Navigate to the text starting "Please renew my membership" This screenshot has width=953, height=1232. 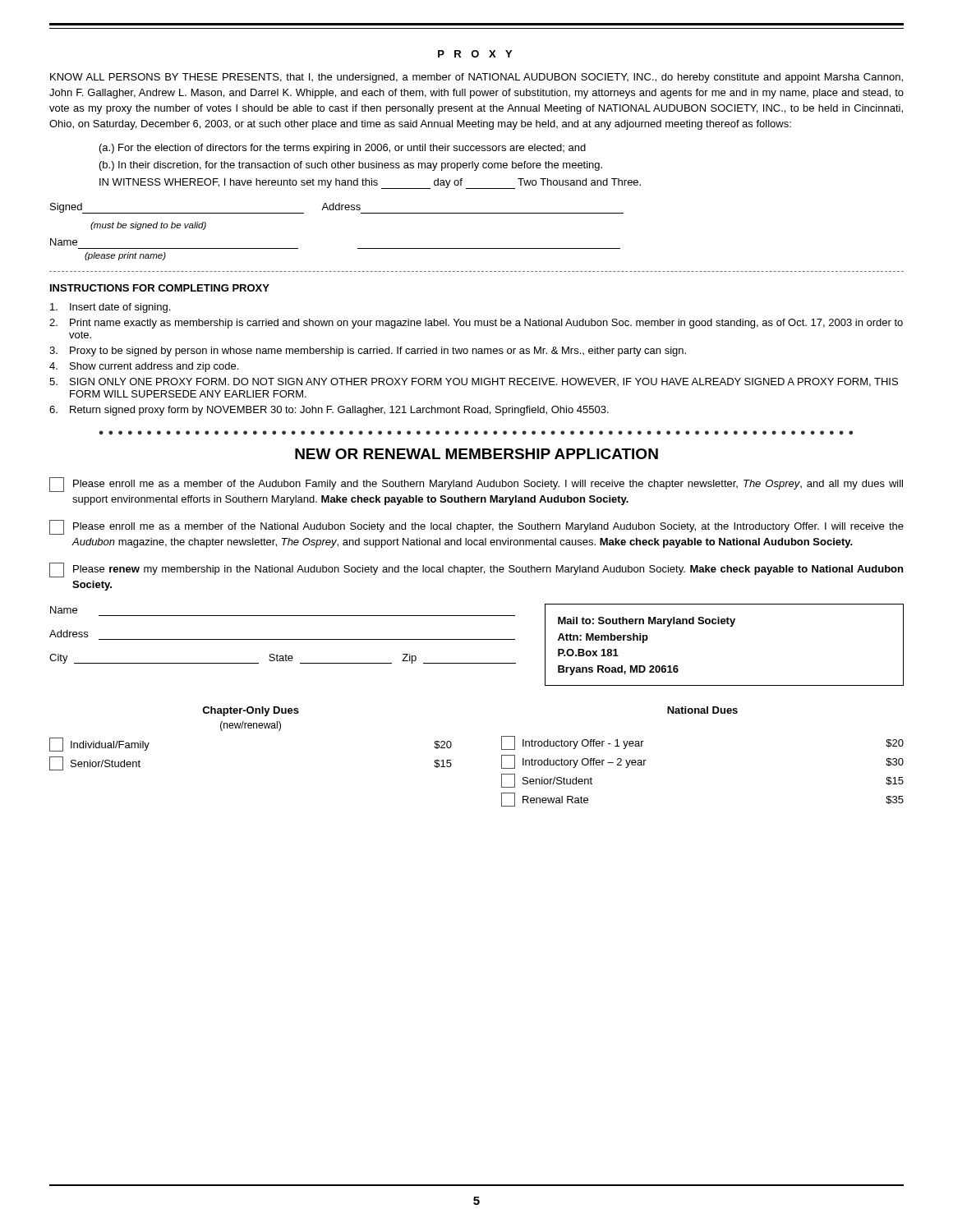point(476,577)
